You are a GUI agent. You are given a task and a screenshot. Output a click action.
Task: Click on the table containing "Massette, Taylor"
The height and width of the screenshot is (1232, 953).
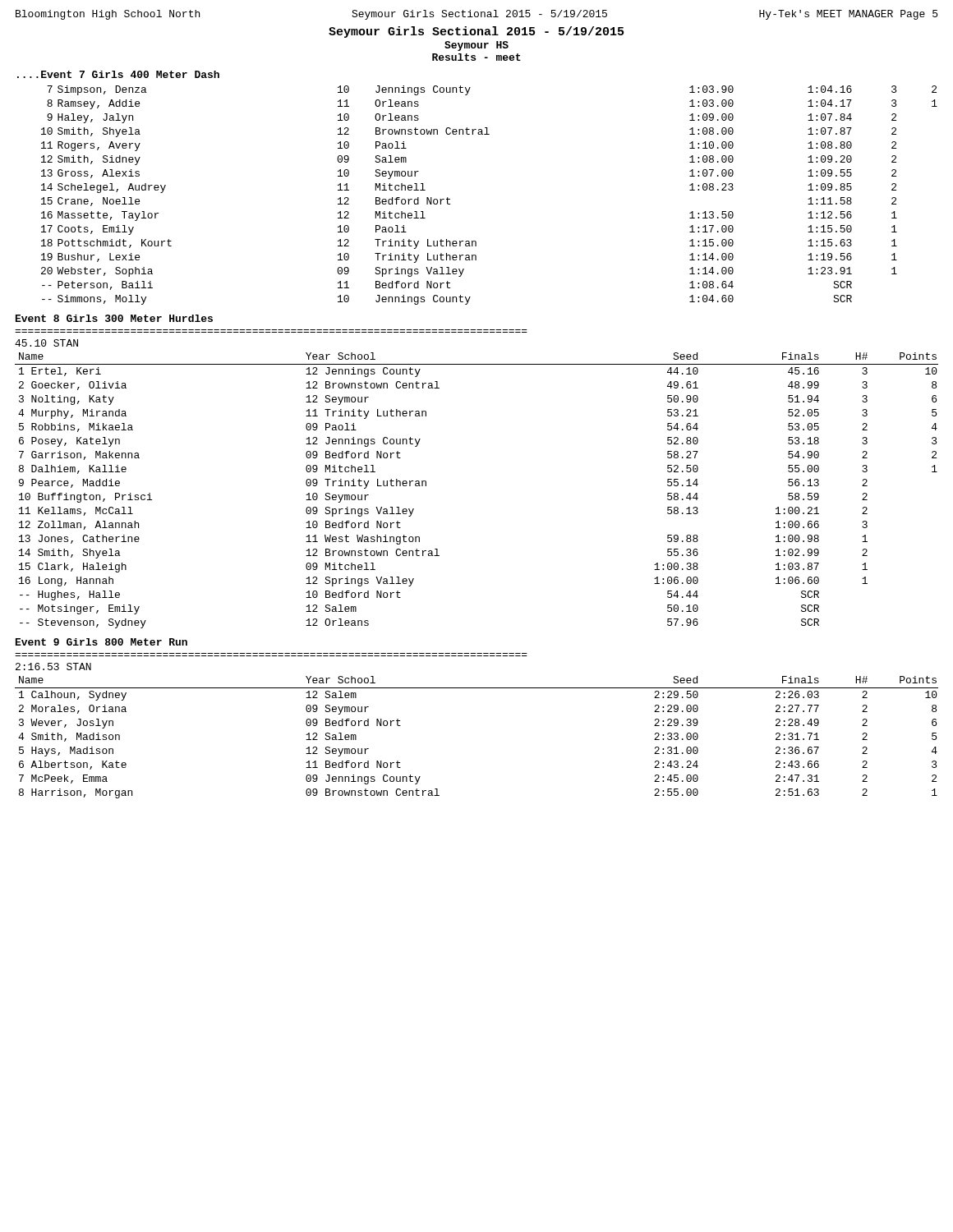tap(476, 195)
